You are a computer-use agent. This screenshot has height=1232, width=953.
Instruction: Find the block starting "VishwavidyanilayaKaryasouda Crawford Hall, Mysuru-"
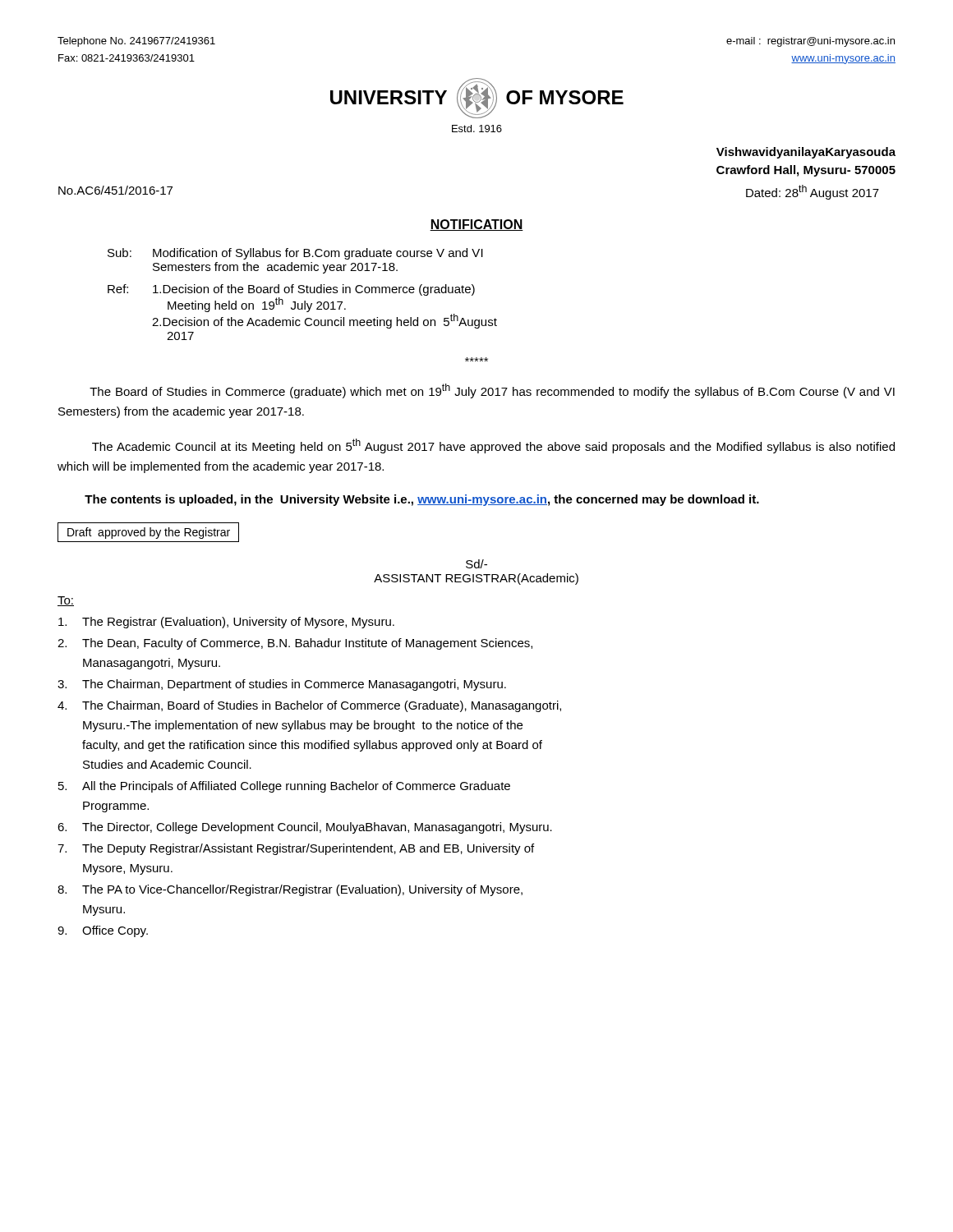point(806,153)
